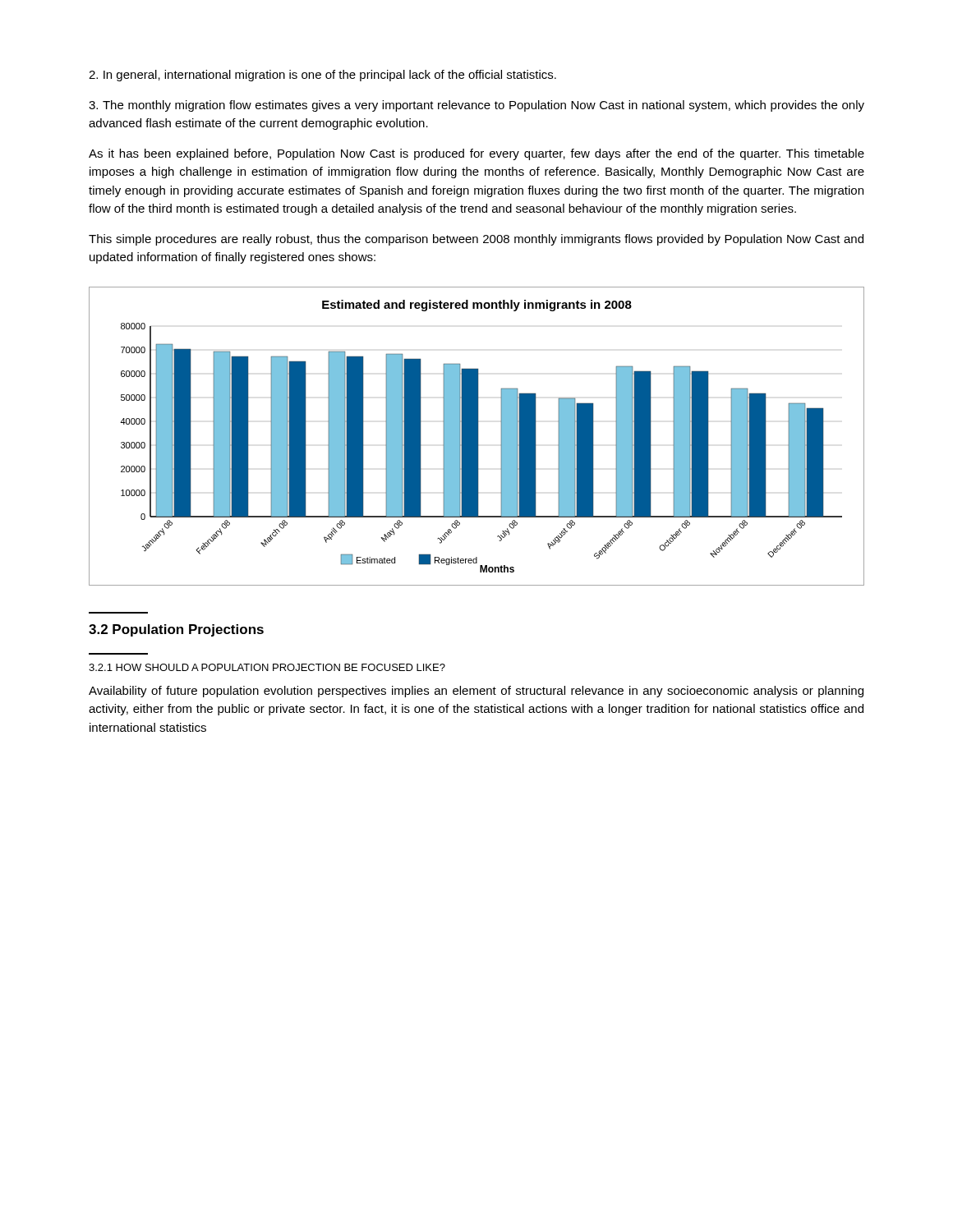Viewport: 953px width, 1232px height.
Task: Point to the passage starting "Availability of future population evolution"
Action: (476, 708)
